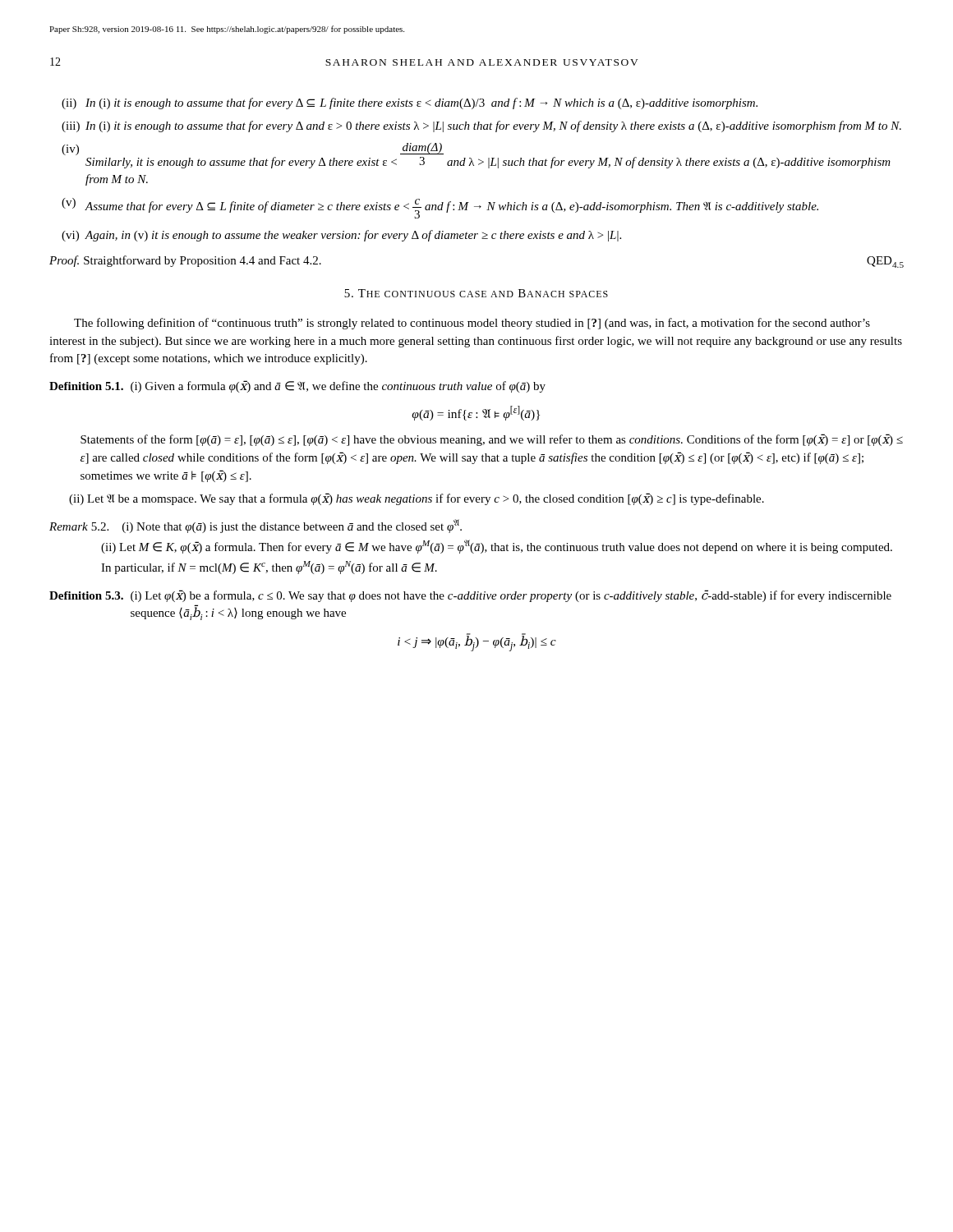Locate the text starting "(ii) In (i) it is"
Screen dimensions: 1232x953
(476, 103)
